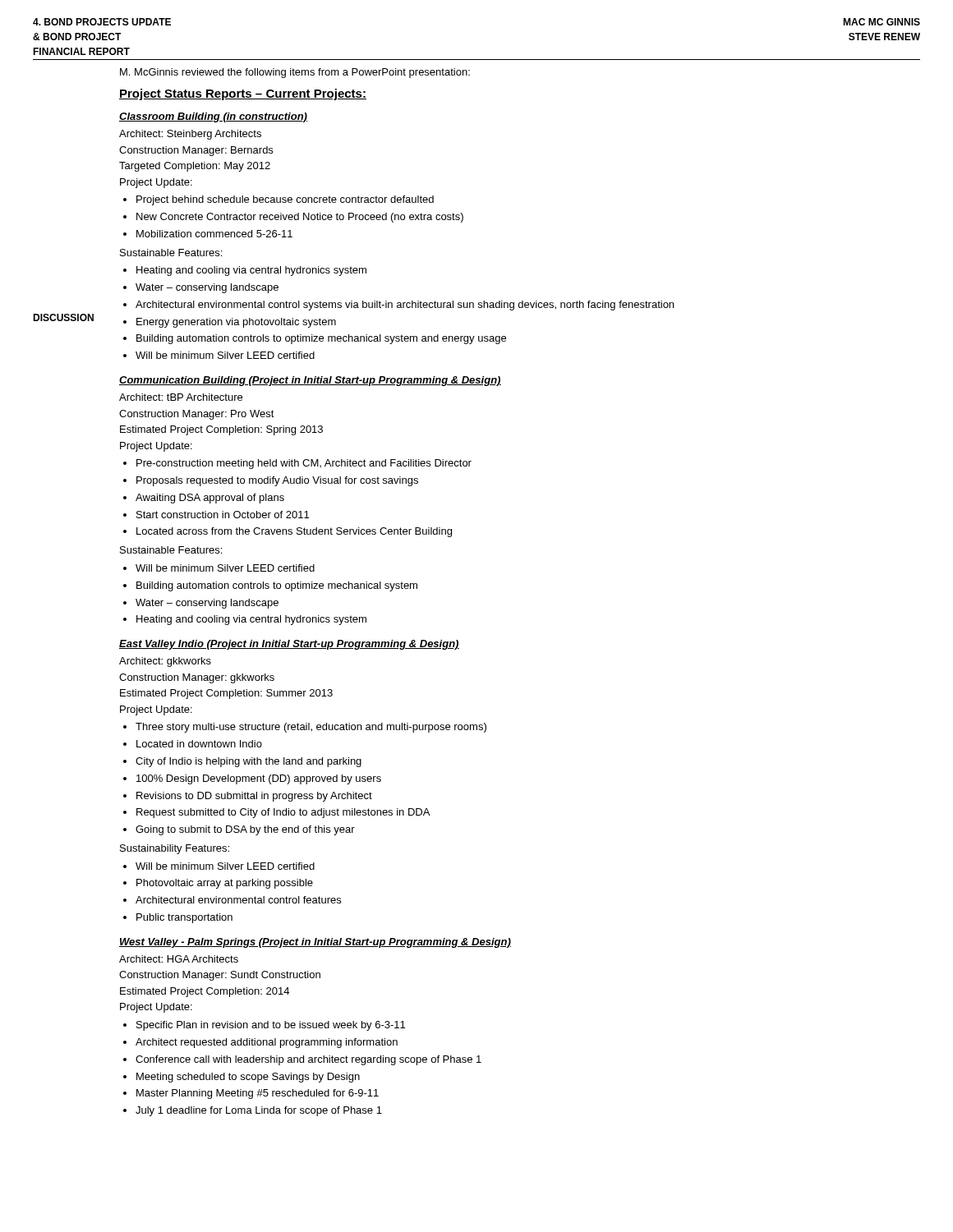
Task: Find the text block containing "Architect: HGA Architects Construction Manager: Sundt Construction"
Action: click(179, 959)
